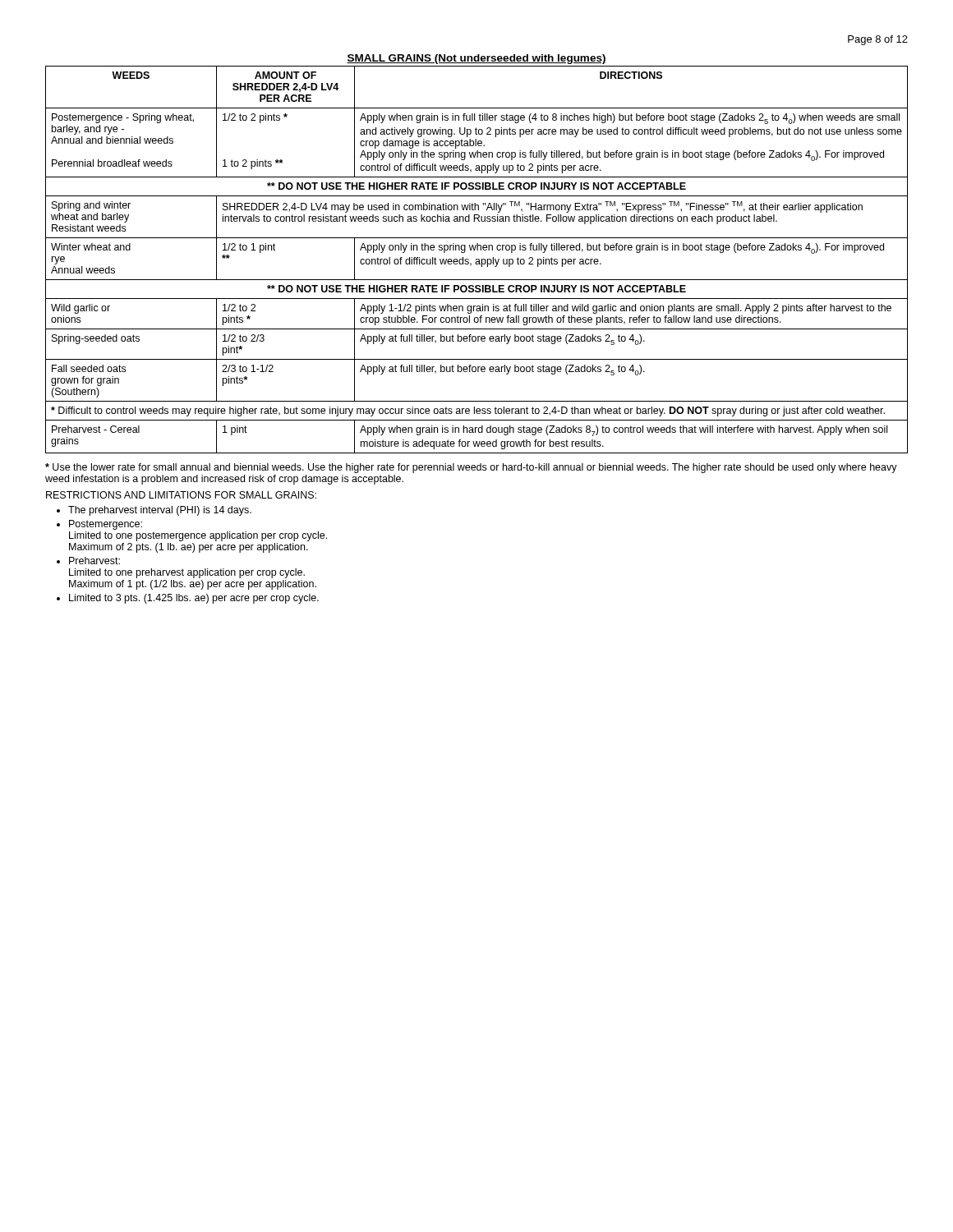Screen dimensions: 1232x953
Task: Find the section header
Action: click(476, 58)
